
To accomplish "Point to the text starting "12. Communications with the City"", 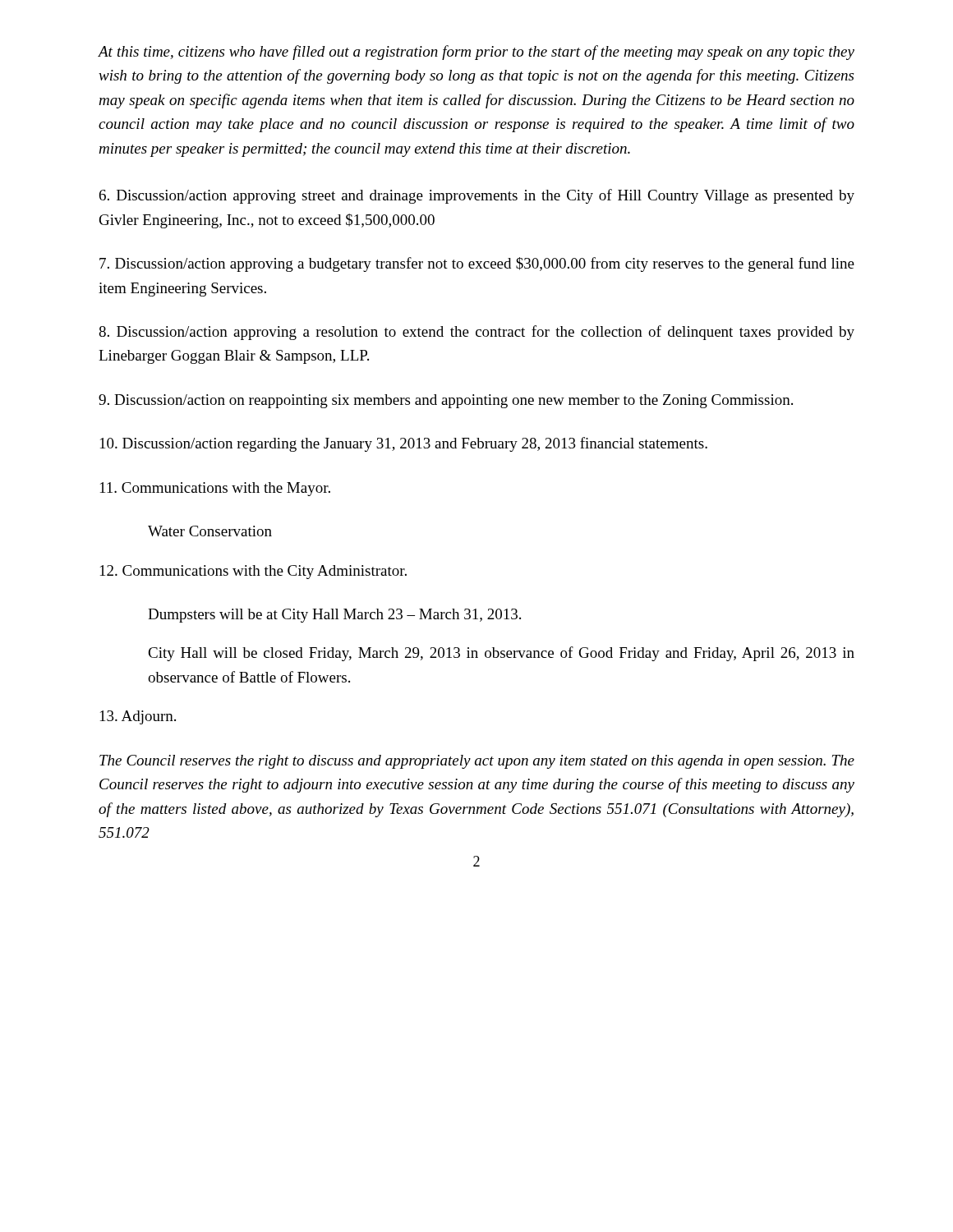I will pos(253,570).
